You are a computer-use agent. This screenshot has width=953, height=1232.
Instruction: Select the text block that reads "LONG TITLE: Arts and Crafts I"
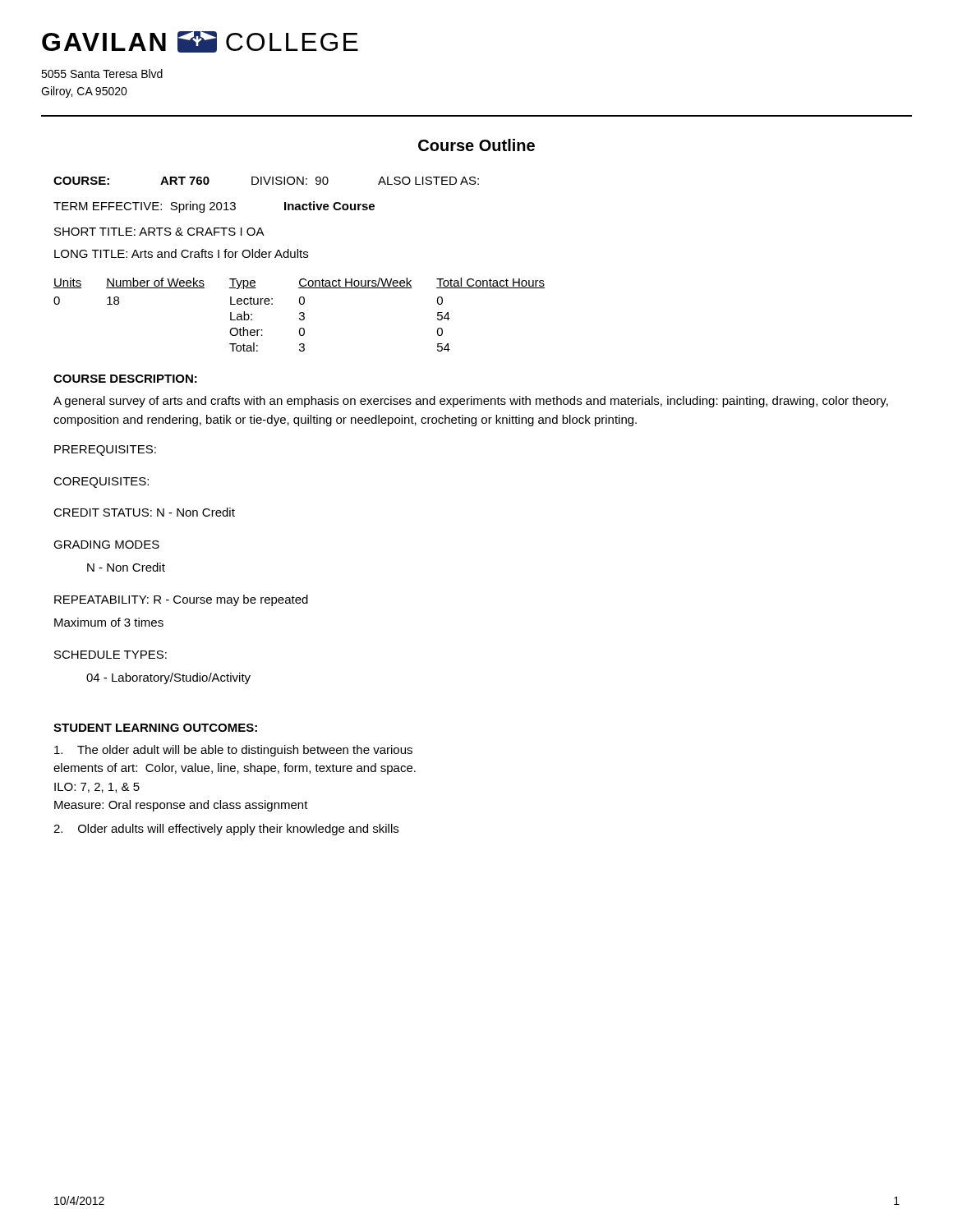181,253
